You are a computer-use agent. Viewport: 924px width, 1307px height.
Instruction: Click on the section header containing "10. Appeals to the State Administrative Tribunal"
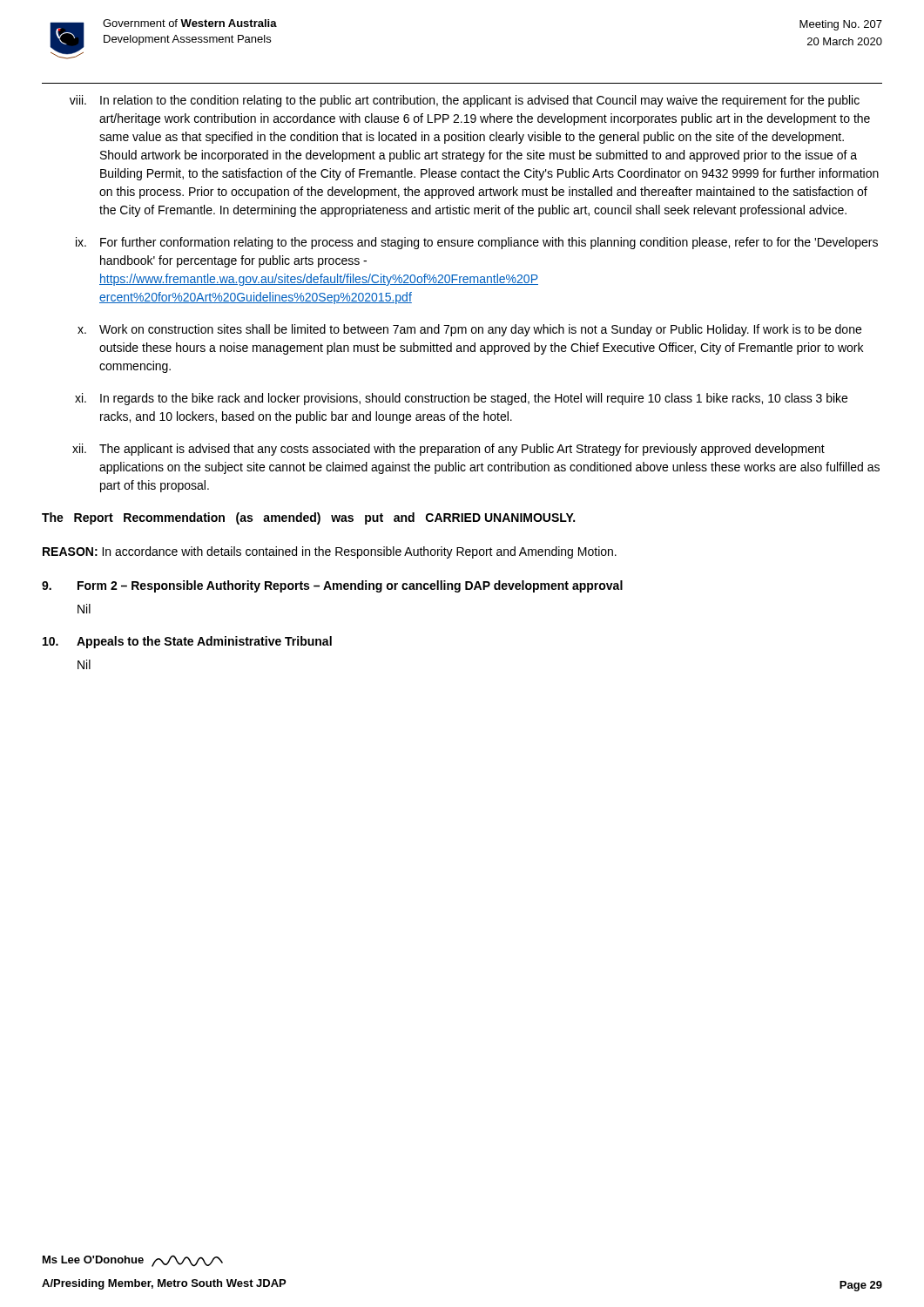click(x=187, y=642)
